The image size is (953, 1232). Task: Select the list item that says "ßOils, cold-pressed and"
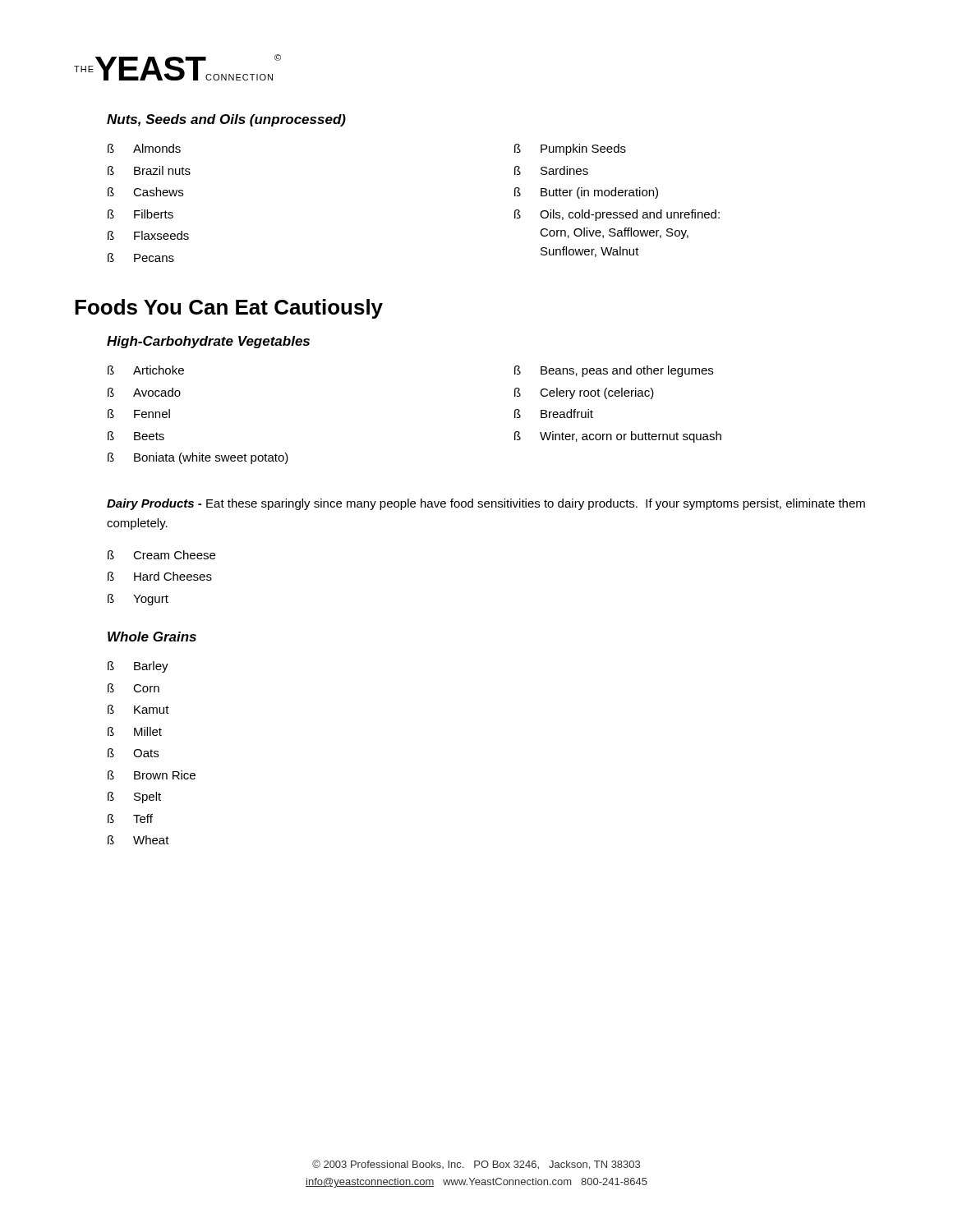tap(617, 233)
